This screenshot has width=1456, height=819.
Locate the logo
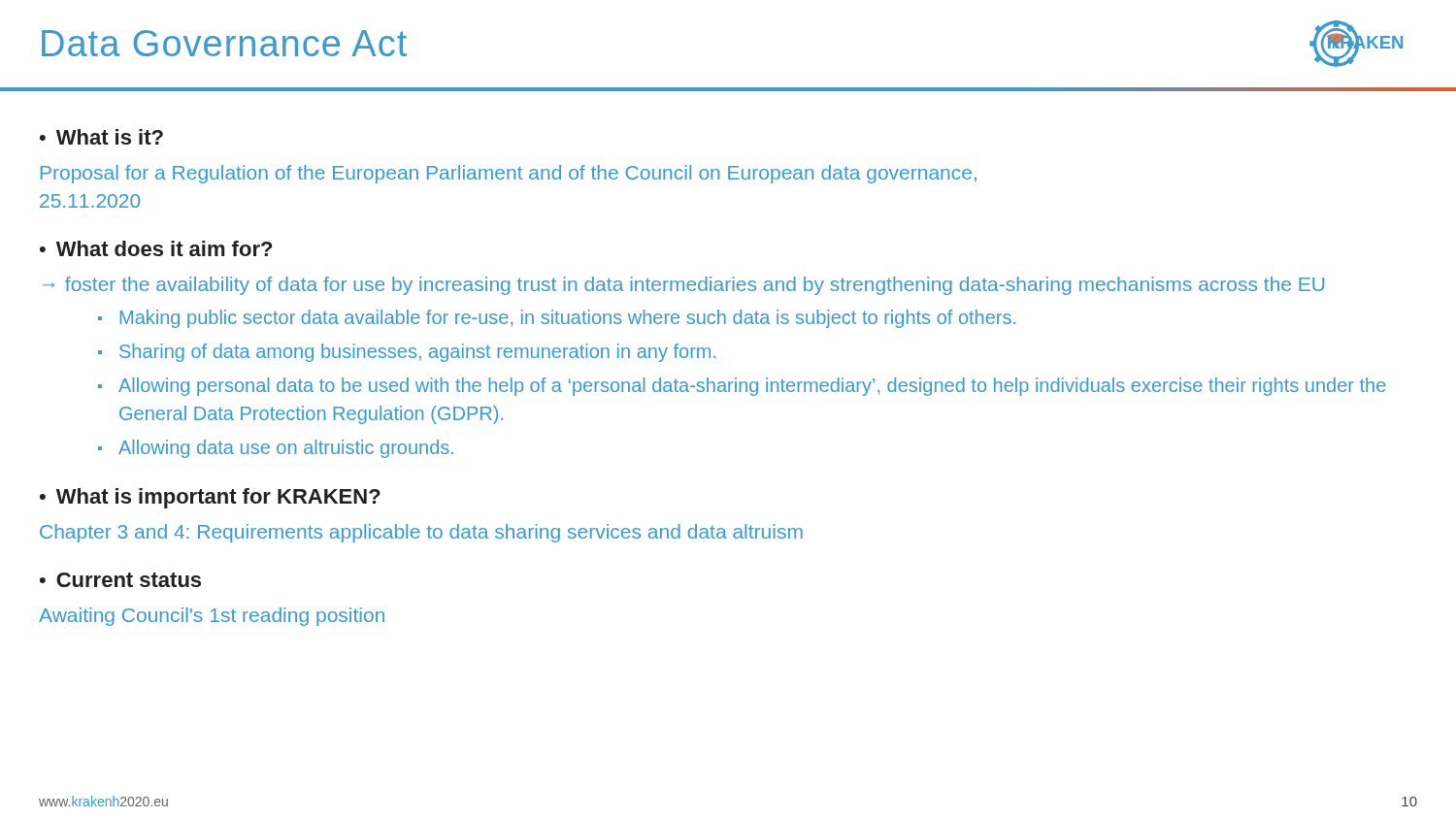coord(1359,44)
